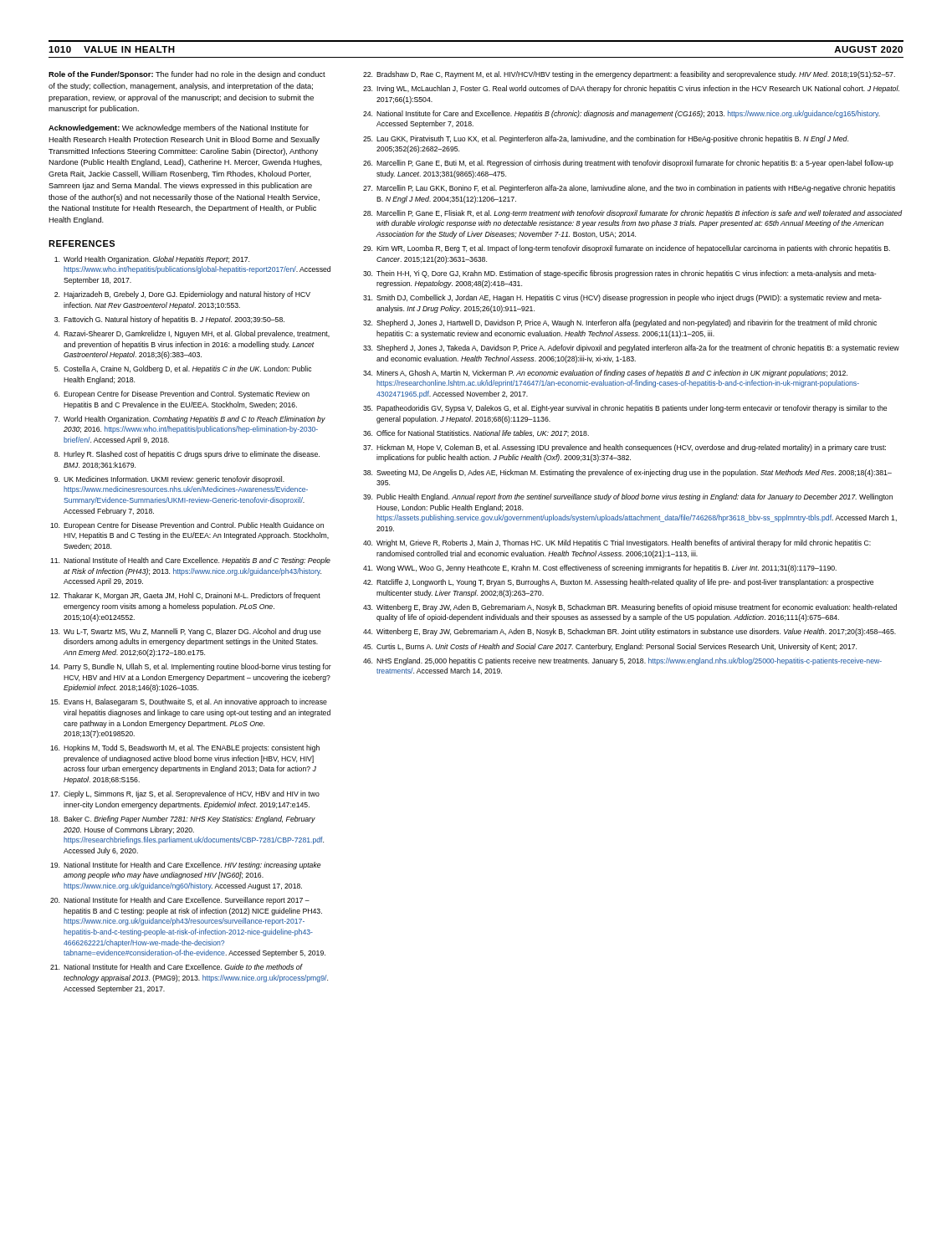Point to the block starting "46. NHS England. 25,000 hepatitis"
The height and width of the screenshot is (1255, 952).
click(630, 666)
